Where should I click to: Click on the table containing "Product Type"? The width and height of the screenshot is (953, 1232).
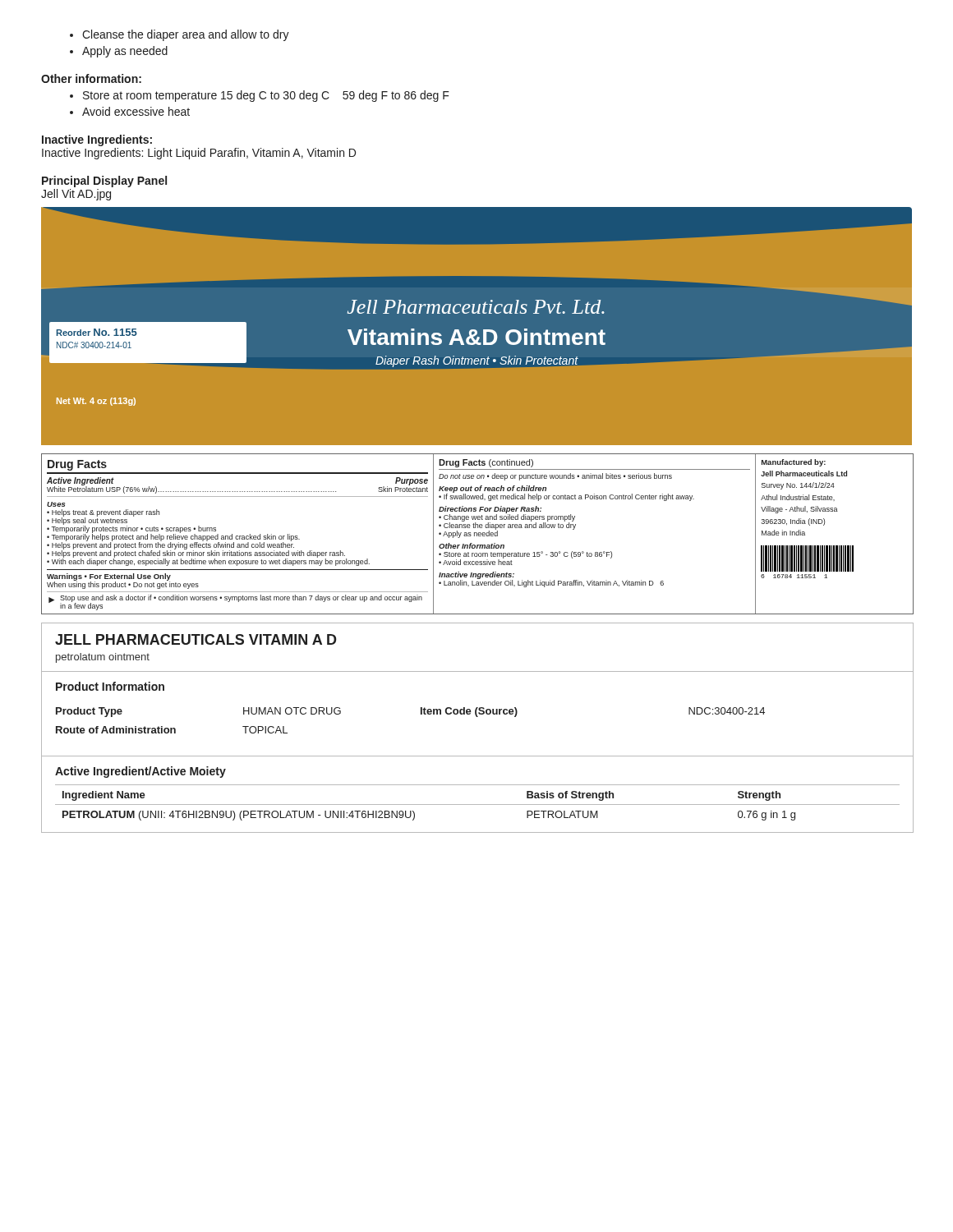[x=477, y=728]
